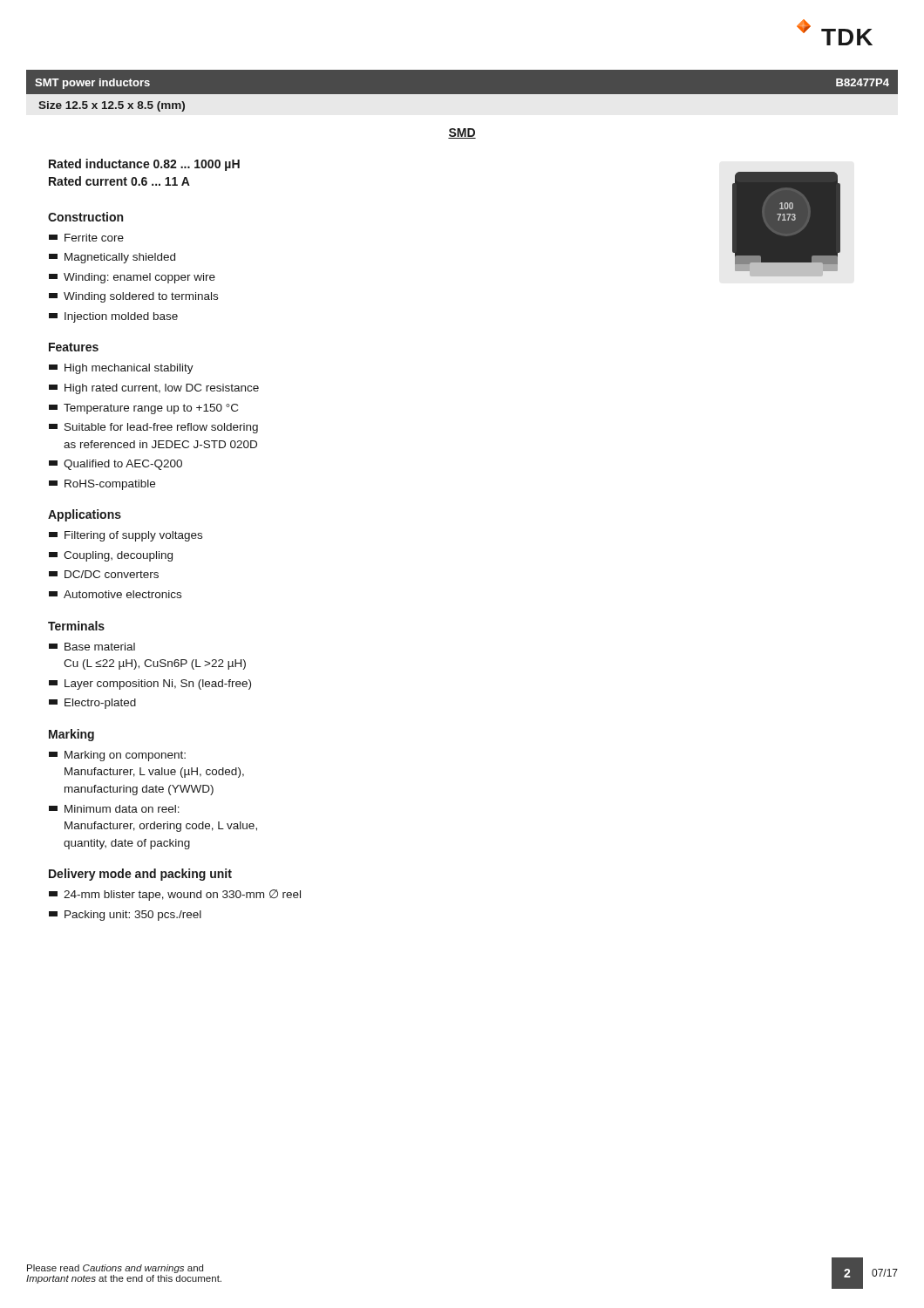Find the list item that reads "Temperature range up to +150"
This screenshot has width=924, height=1308.
coord(143,409)
